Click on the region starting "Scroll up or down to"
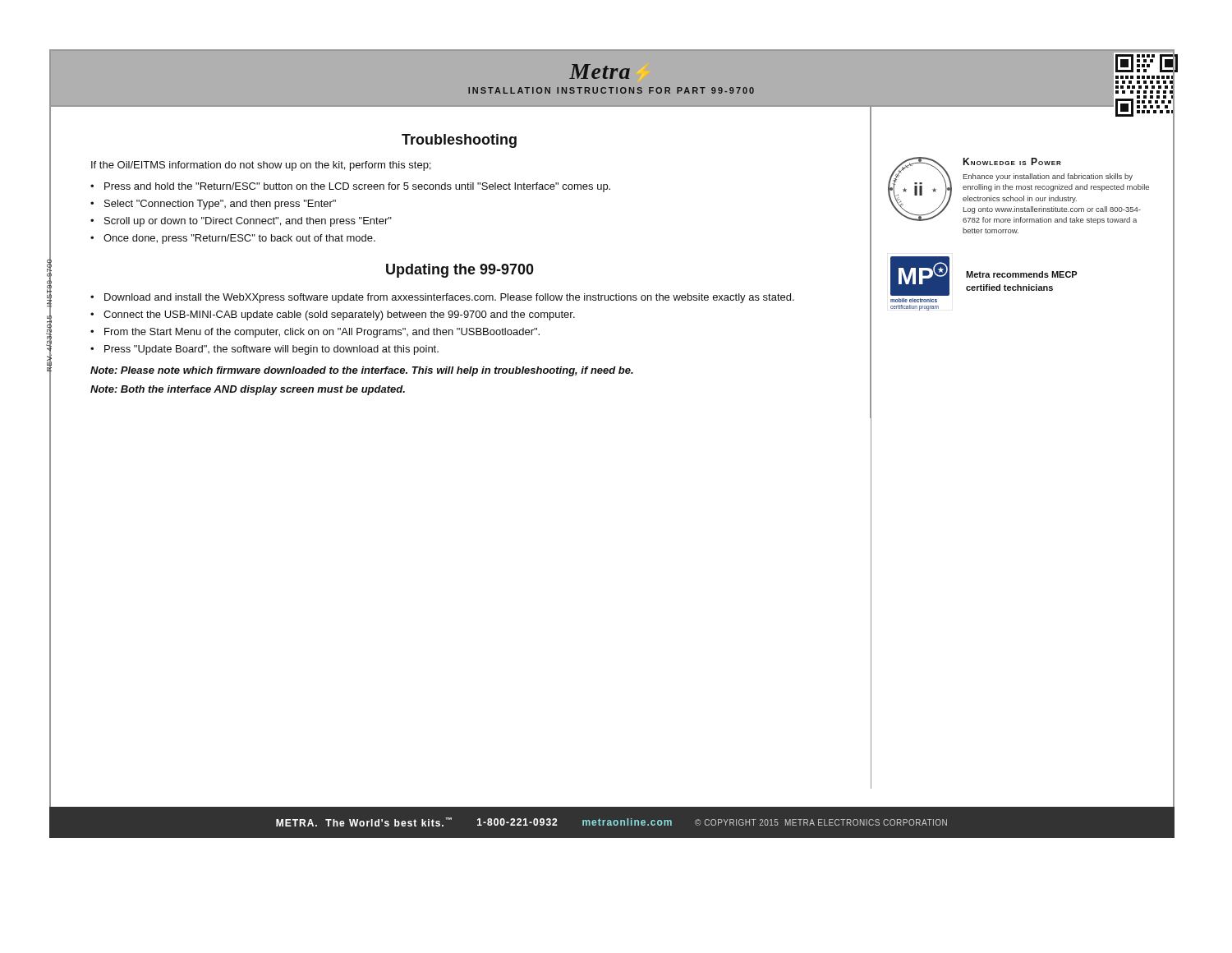This screenshot has height=953, width=1232. (248, 221)
